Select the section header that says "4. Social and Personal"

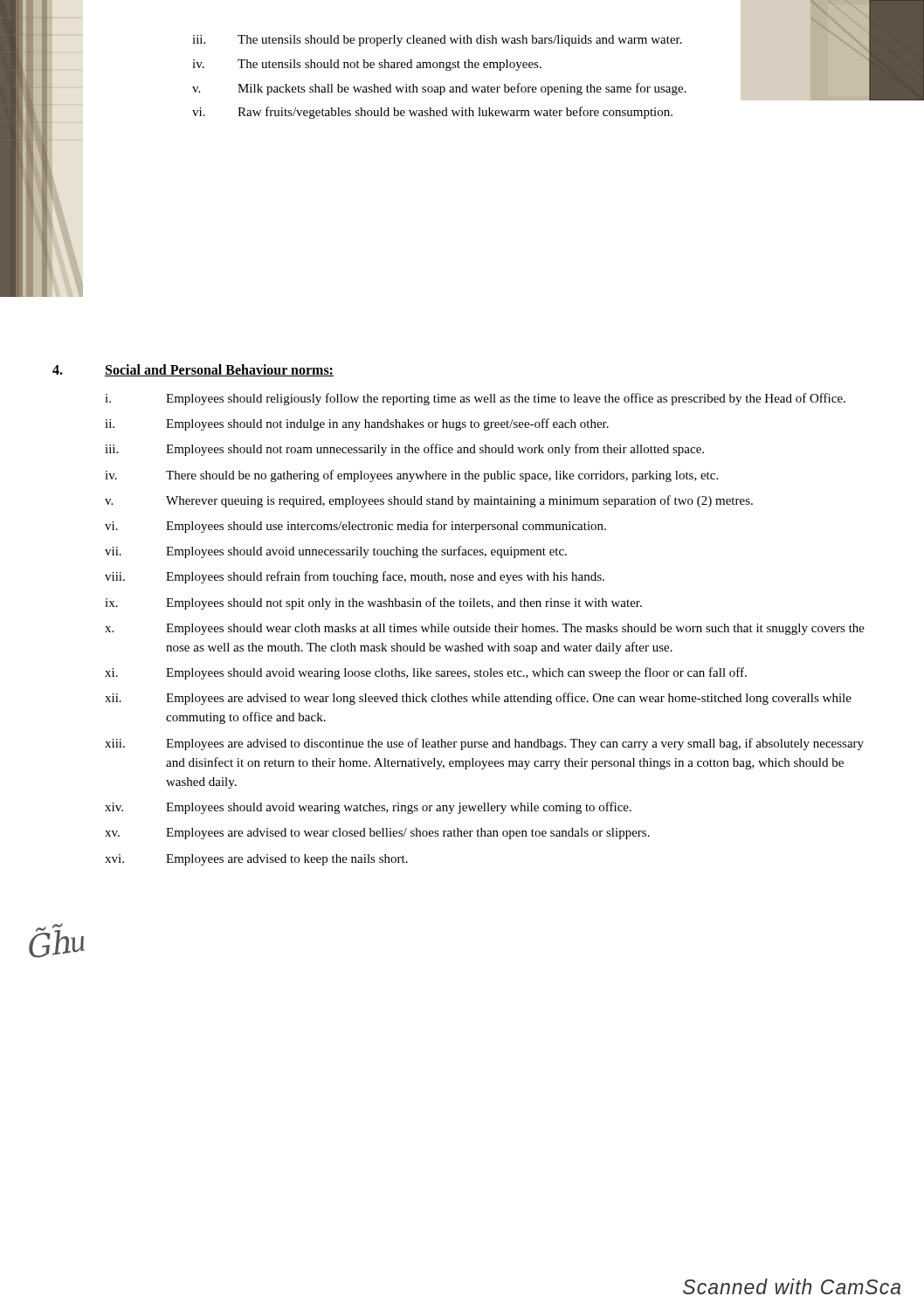tap(193, 370)
